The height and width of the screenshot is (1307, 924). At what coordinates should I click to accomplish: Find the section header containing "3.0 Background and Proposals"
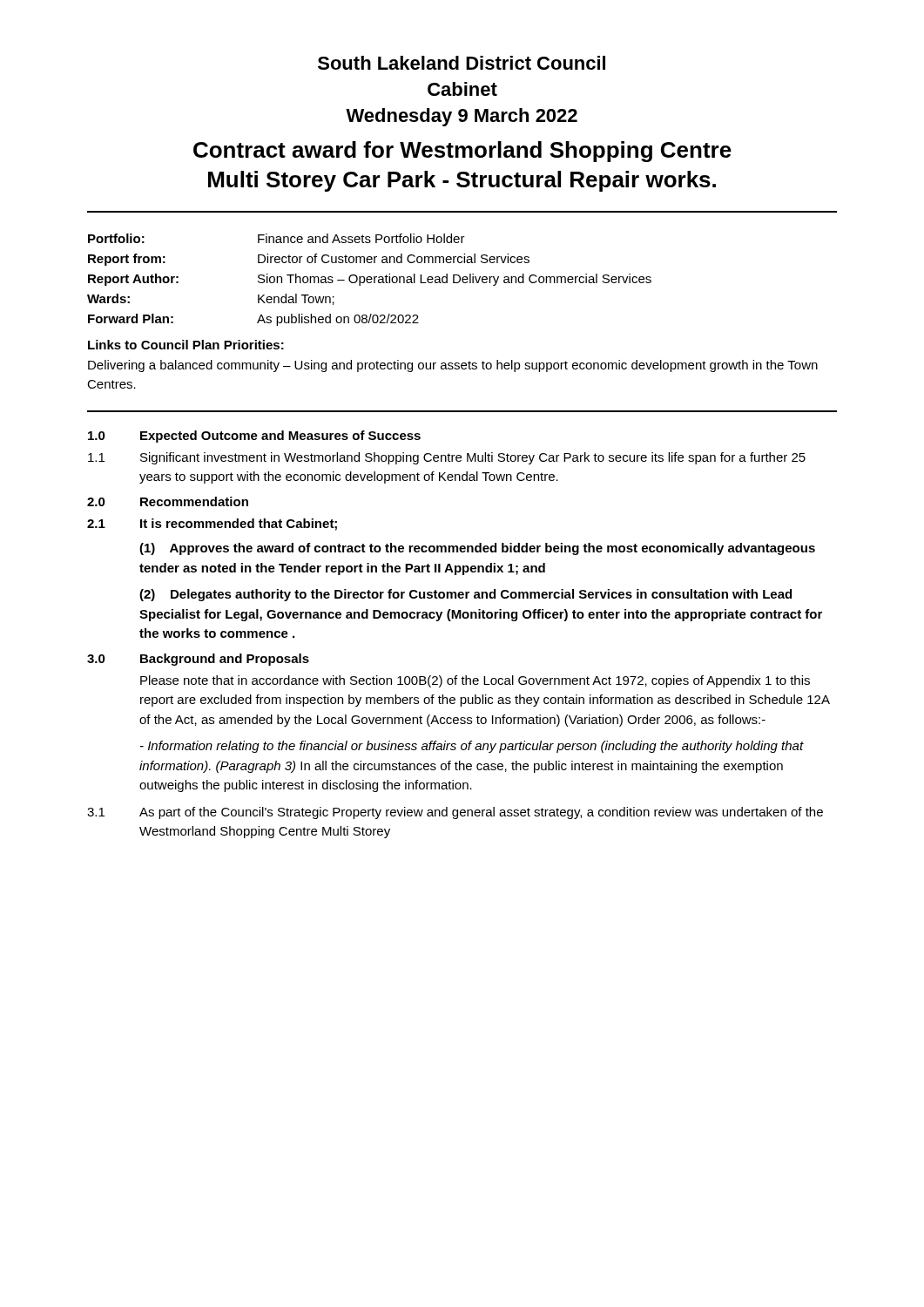(x=198, y=660)
